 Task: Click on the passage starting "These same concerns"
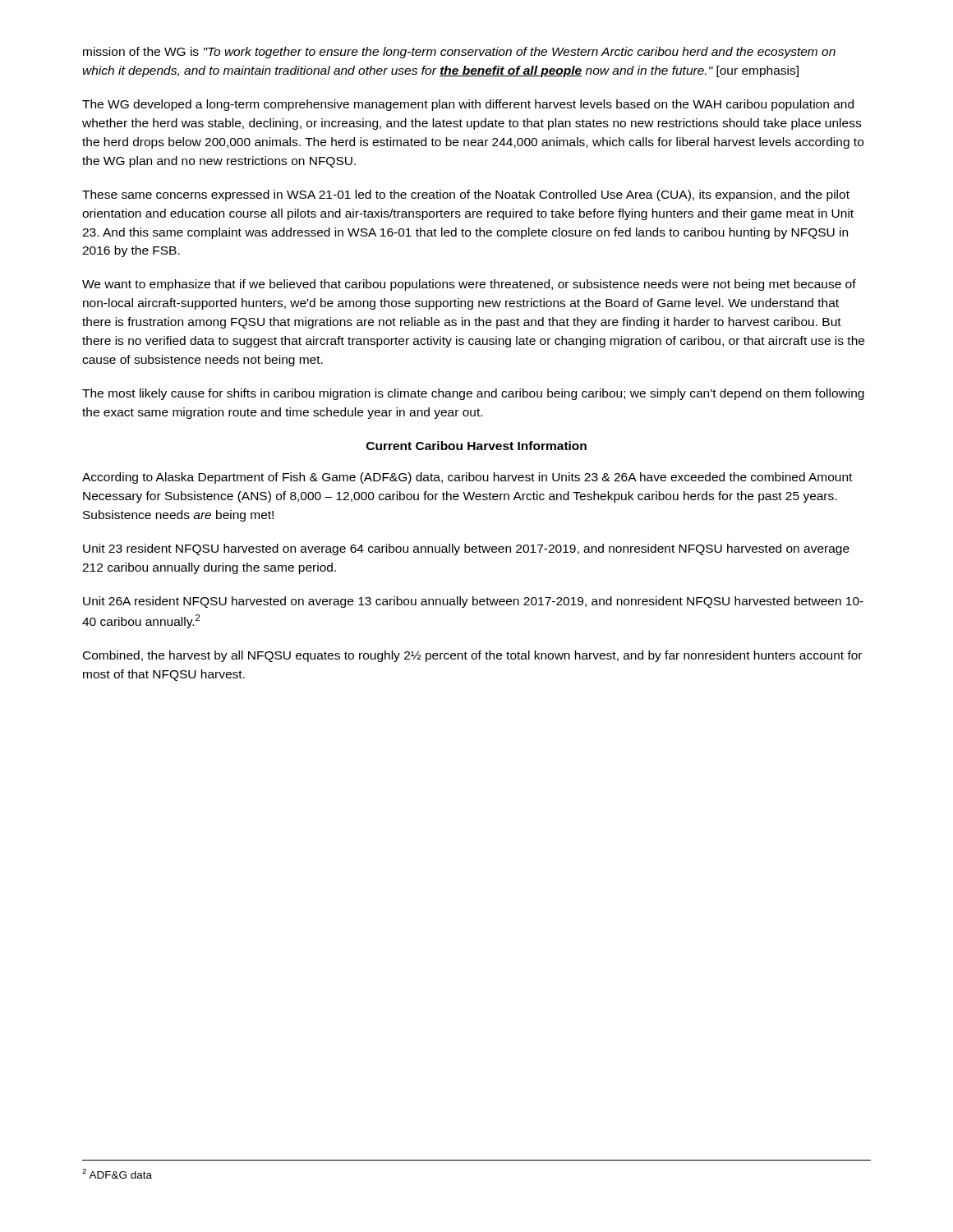pos(468,222)
